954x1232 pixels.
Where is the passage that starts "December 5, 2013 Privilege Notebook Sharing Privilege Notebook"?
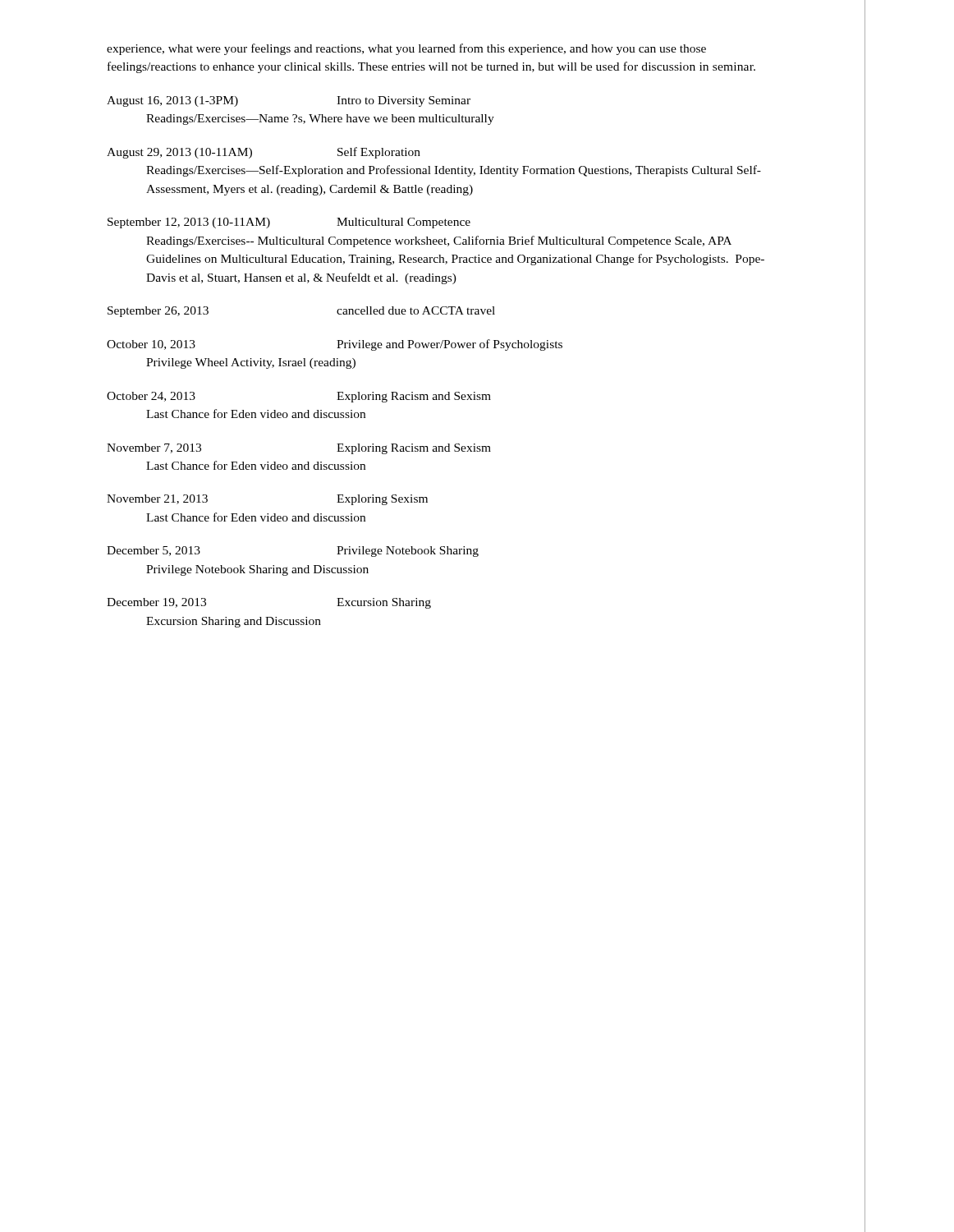pos(447,560)
